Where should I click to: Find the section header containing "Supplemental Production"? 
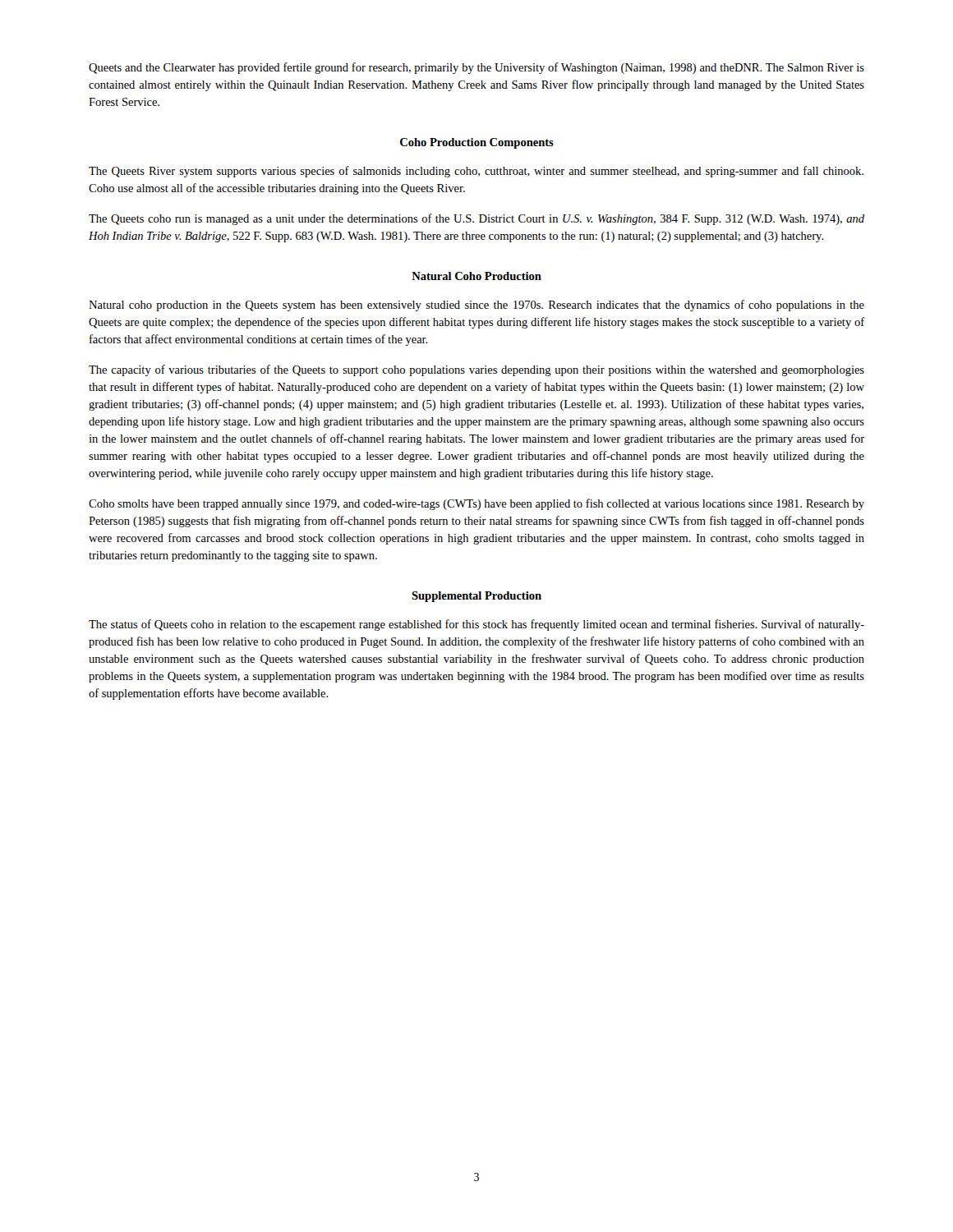pyautogui.click(x=476, y=596)
